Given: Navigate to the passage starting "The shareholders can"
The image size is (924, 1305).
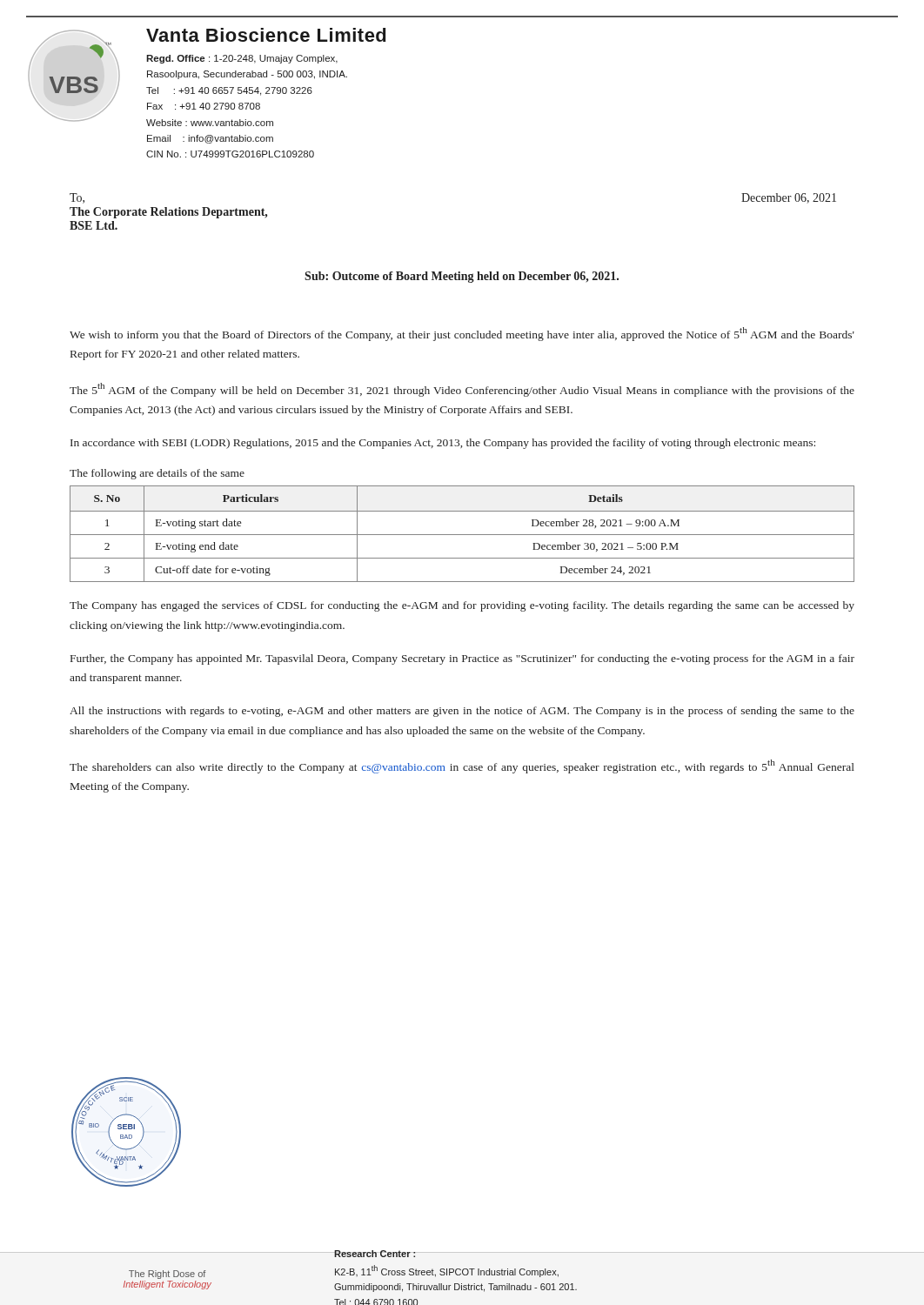Looking at the screenshot, I should [x=462, y=775].
